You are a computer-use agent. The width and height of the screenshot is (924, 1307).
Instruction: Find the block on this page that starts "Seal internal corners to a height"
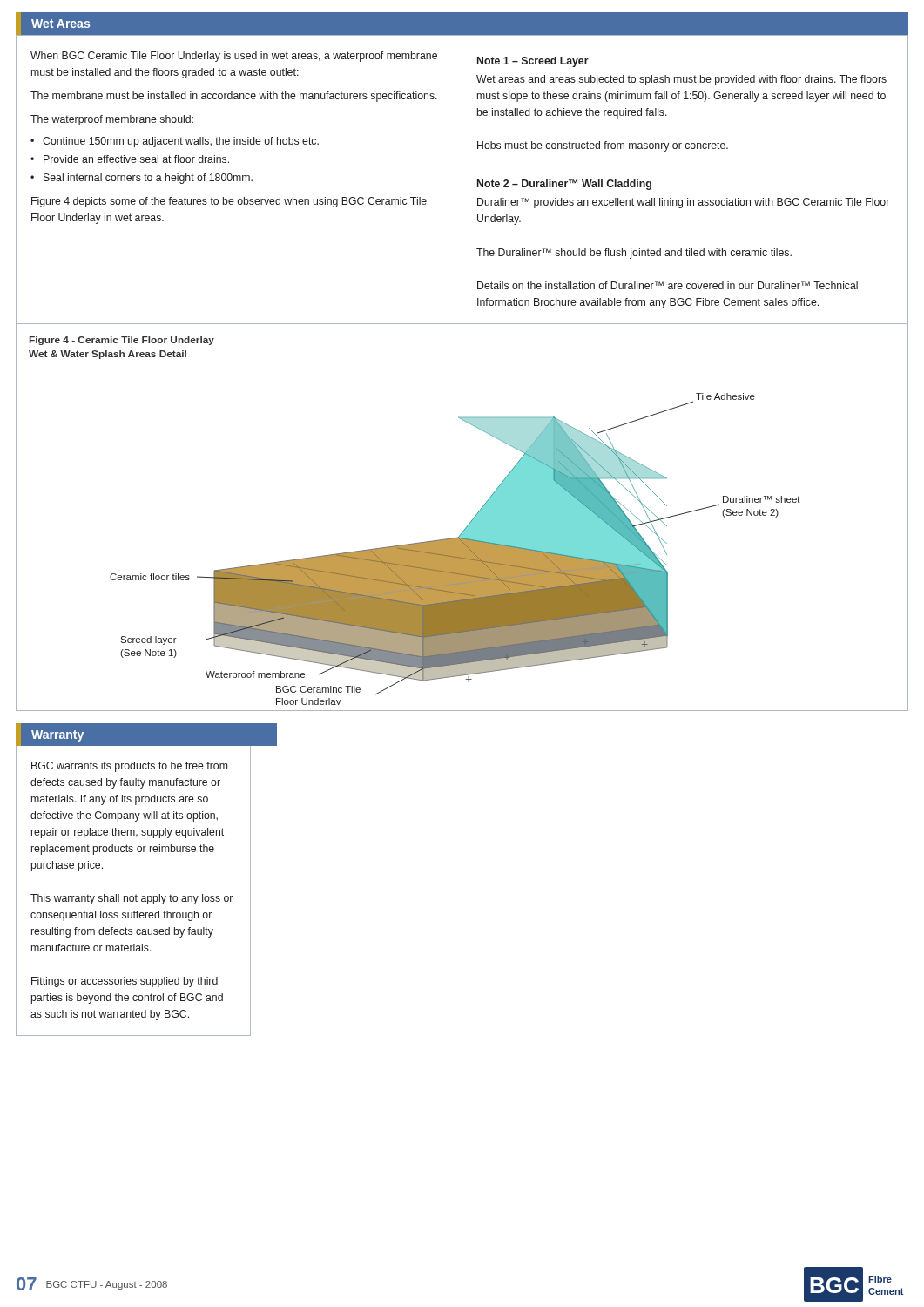coord(148,178)
